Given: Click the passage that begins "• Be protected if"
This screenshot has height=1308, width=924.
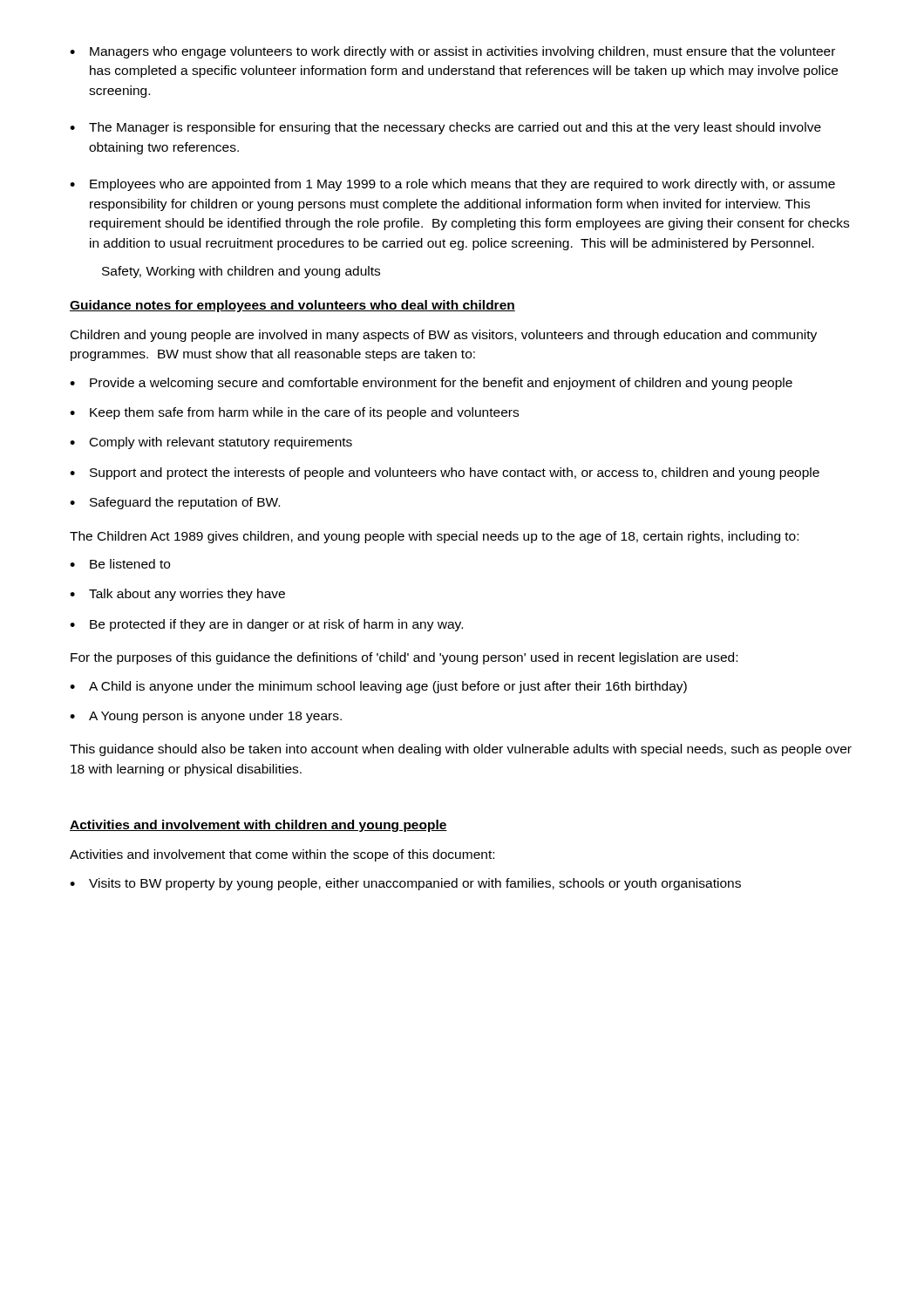Looking at the screenshot, I should (462, 625).
